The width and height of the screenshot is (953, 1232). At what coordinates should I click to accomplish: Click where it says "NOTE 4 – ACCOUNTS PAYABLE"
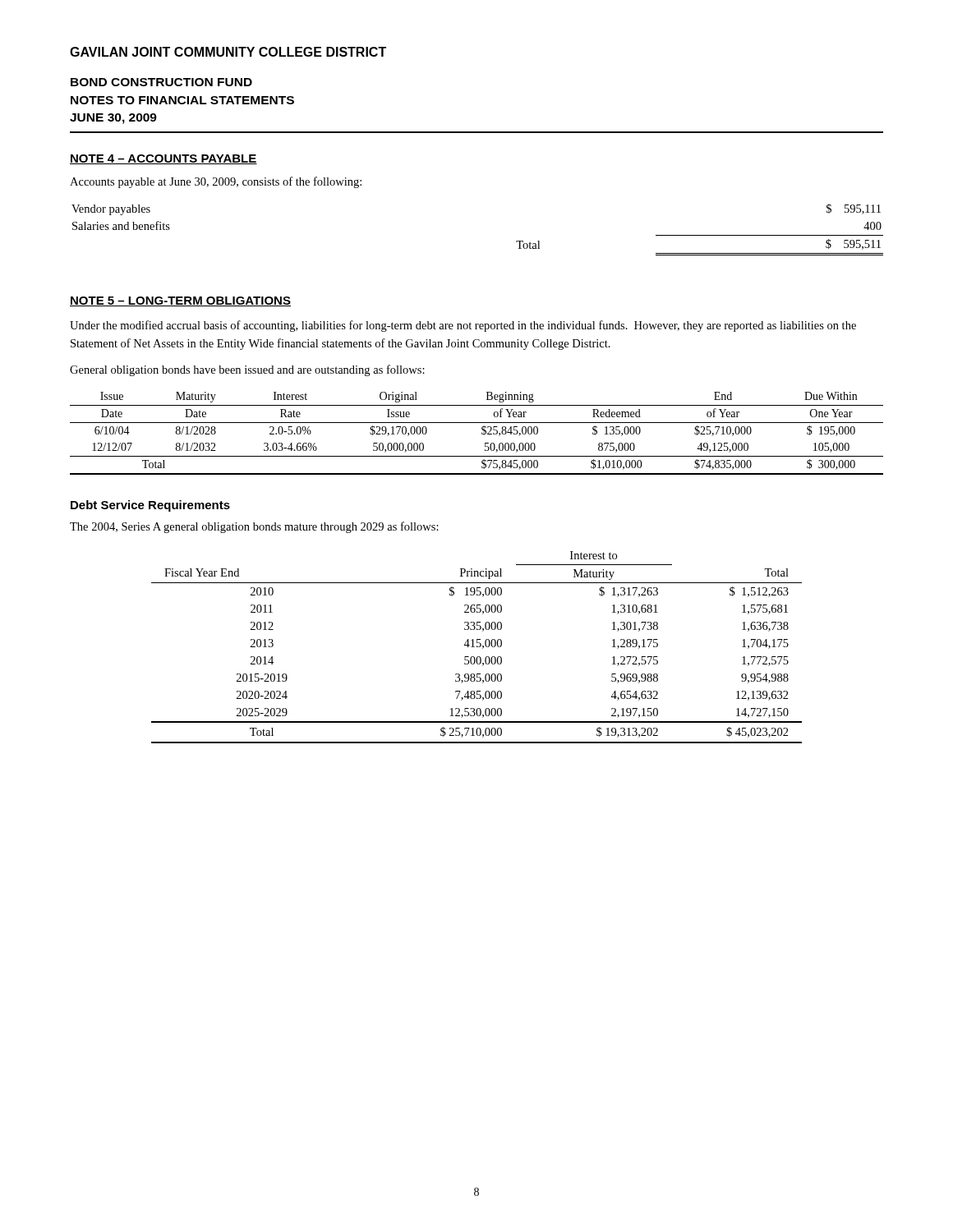[x=163, y=158]
